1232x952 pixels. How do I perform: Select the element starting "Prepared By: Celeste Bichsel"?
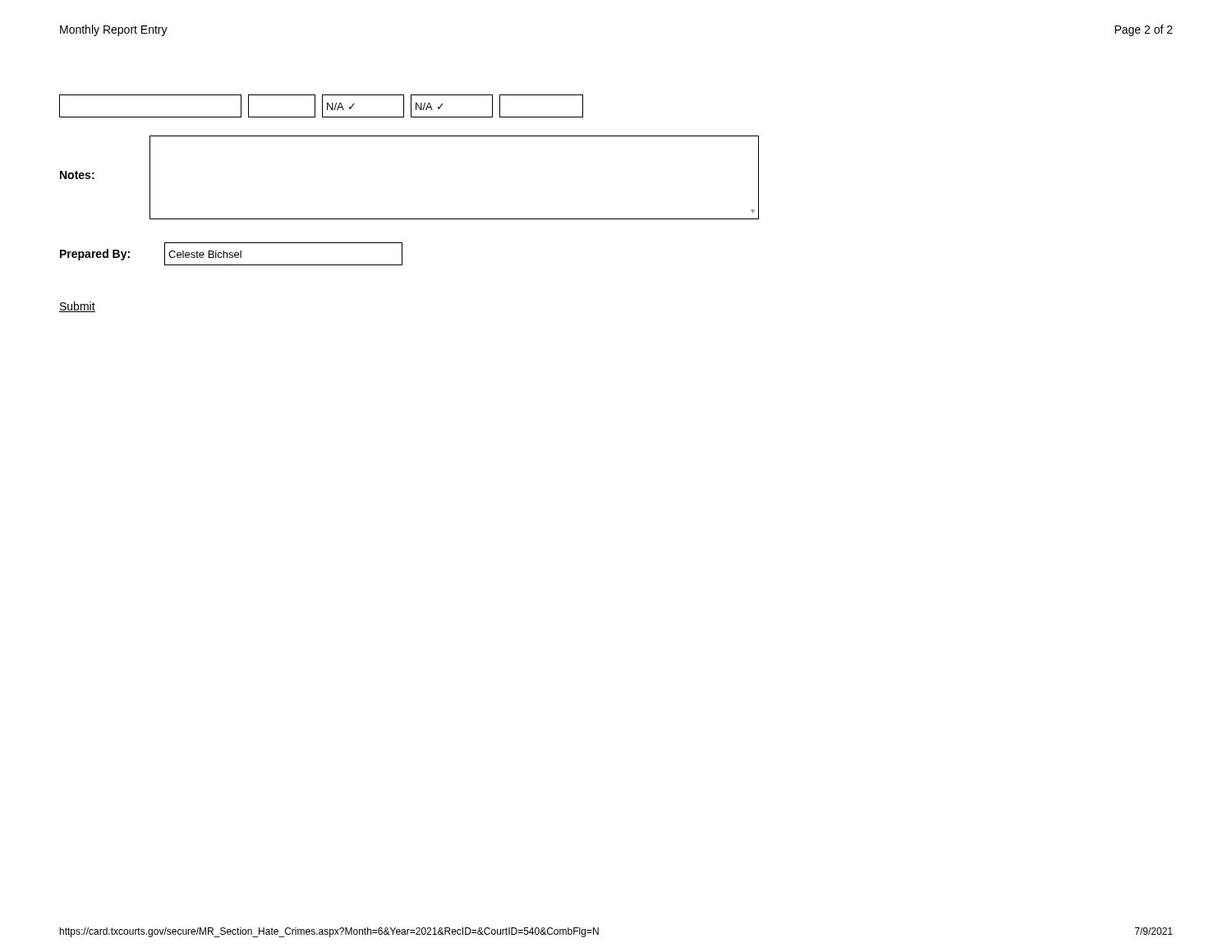pos(231,254)
